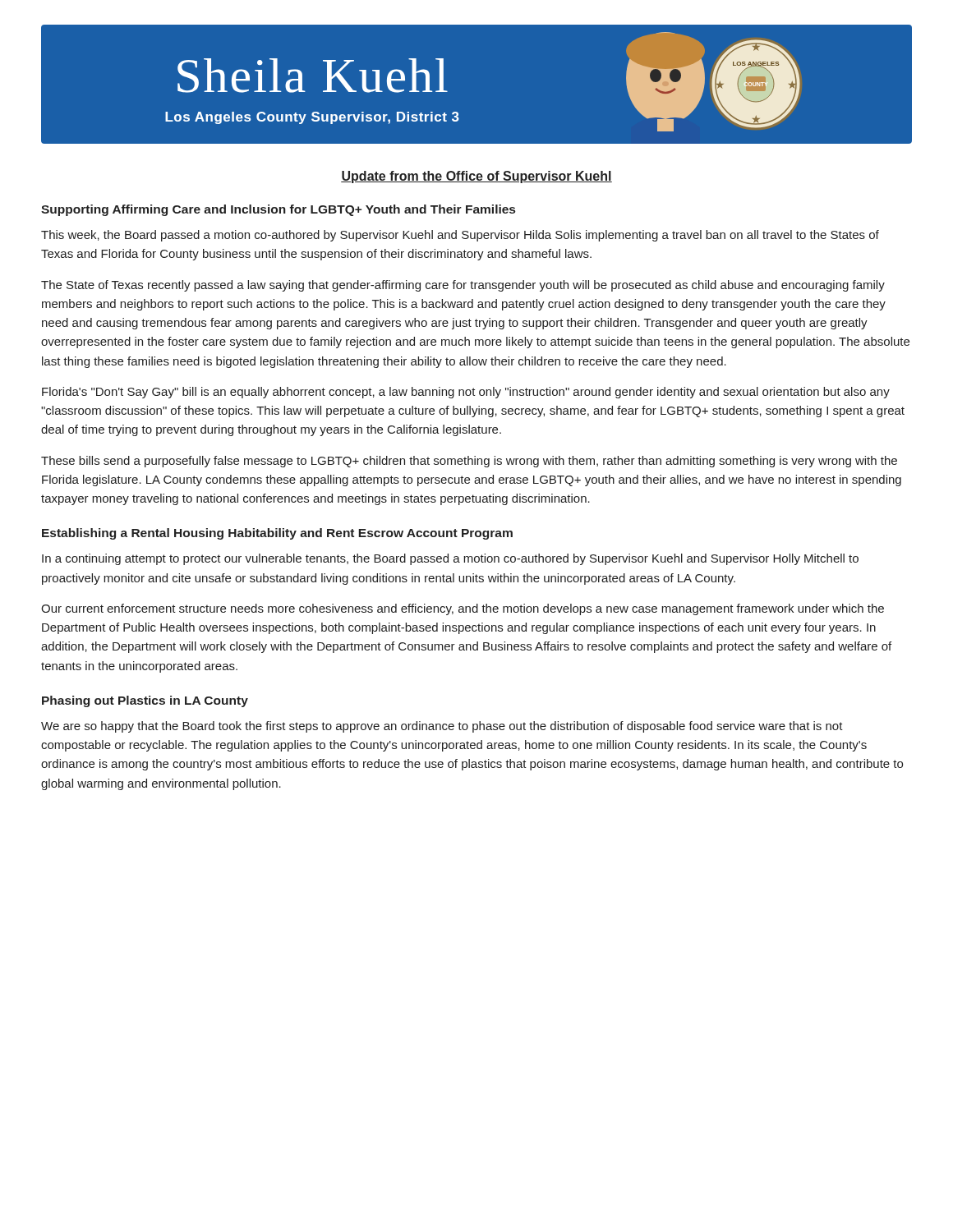Point to the passage starting "Florida's "Don't Say Gay" bill is an equally"

473,410
